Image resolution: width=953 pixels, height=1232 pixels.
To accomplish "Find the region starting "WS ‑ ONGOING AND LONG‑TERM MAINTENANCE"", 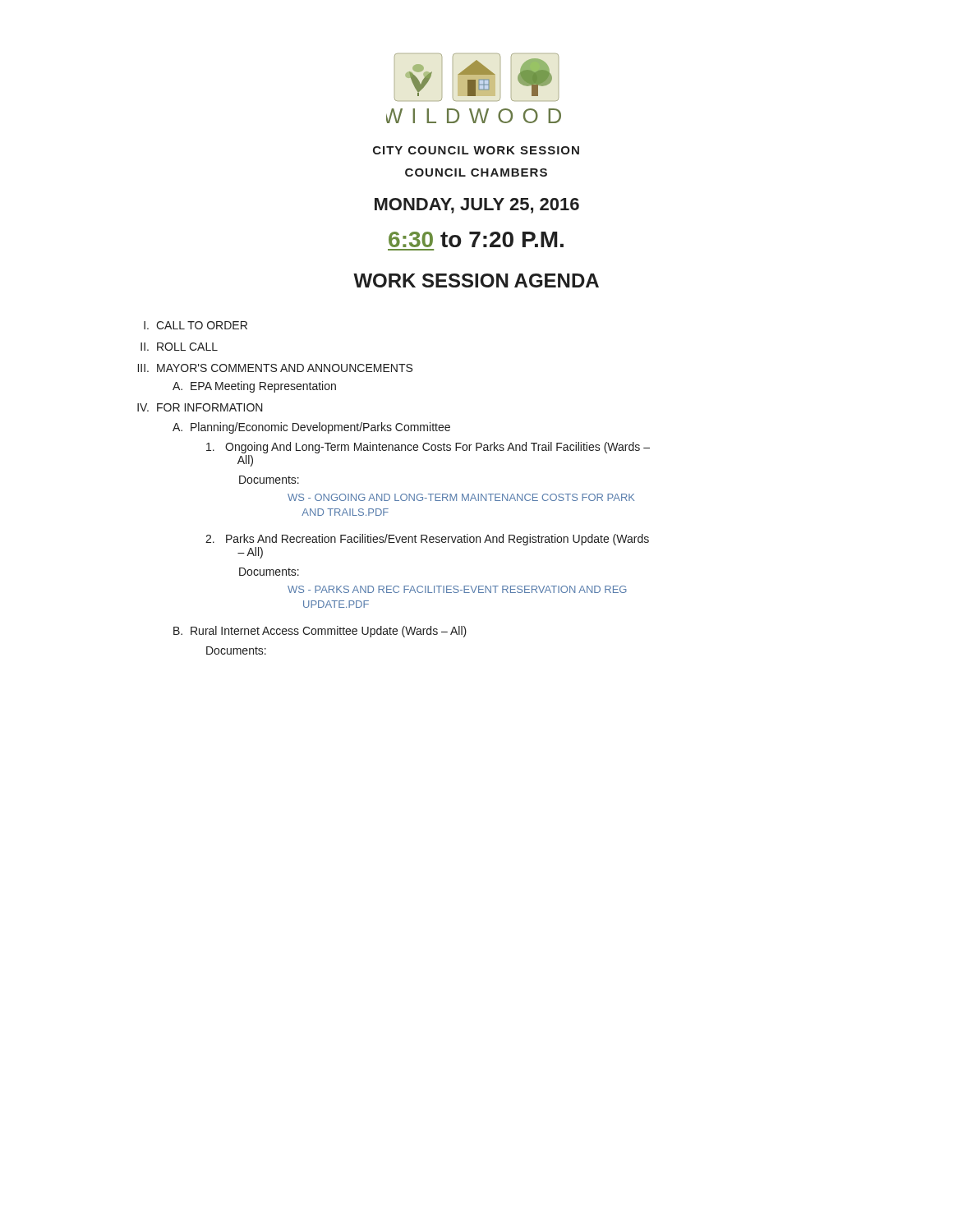I will coord(461,505).
